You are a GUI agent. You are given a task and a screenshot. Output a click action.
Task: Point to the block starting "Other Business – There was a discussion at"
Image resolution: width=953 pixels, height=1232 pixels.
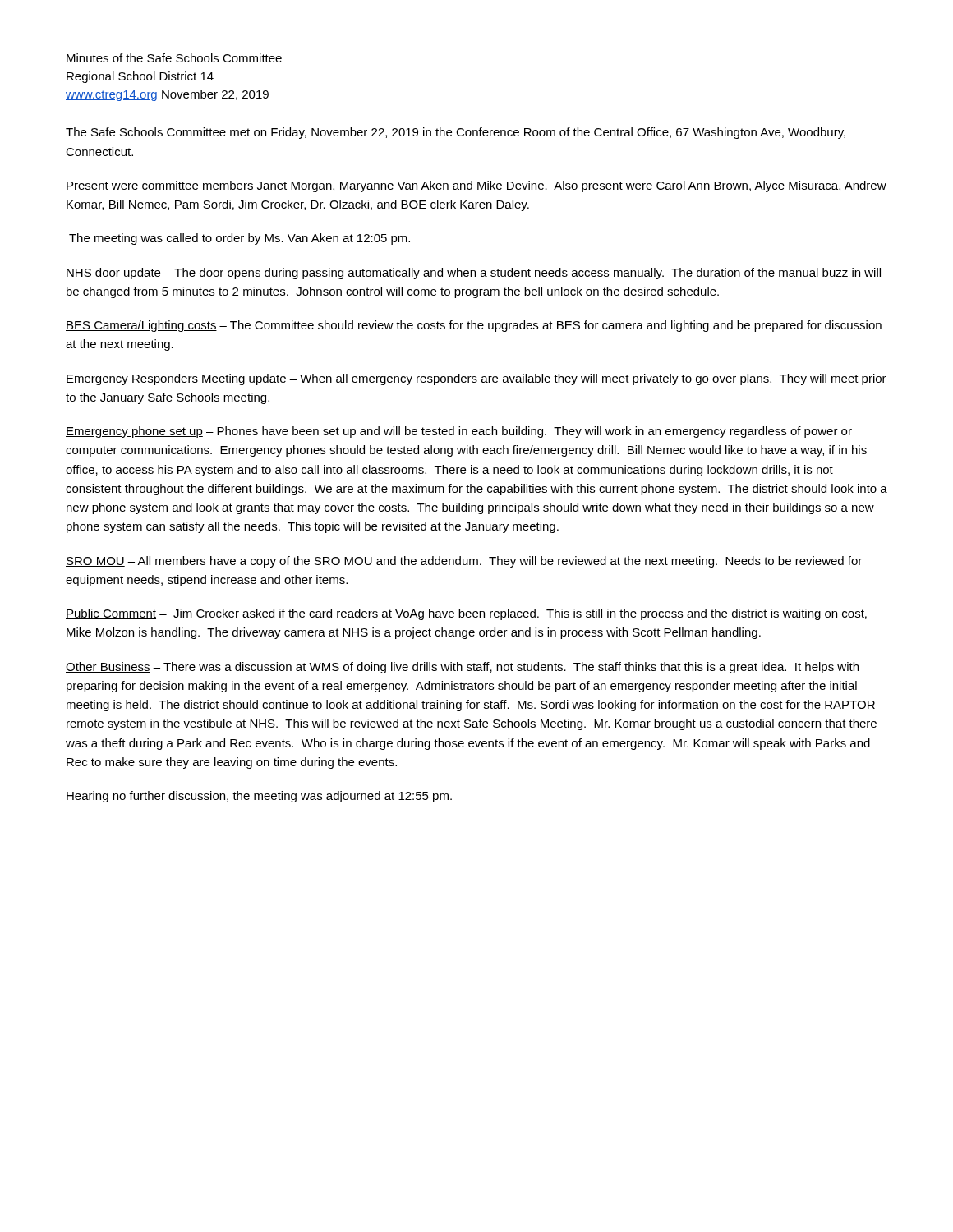point(471,714)
